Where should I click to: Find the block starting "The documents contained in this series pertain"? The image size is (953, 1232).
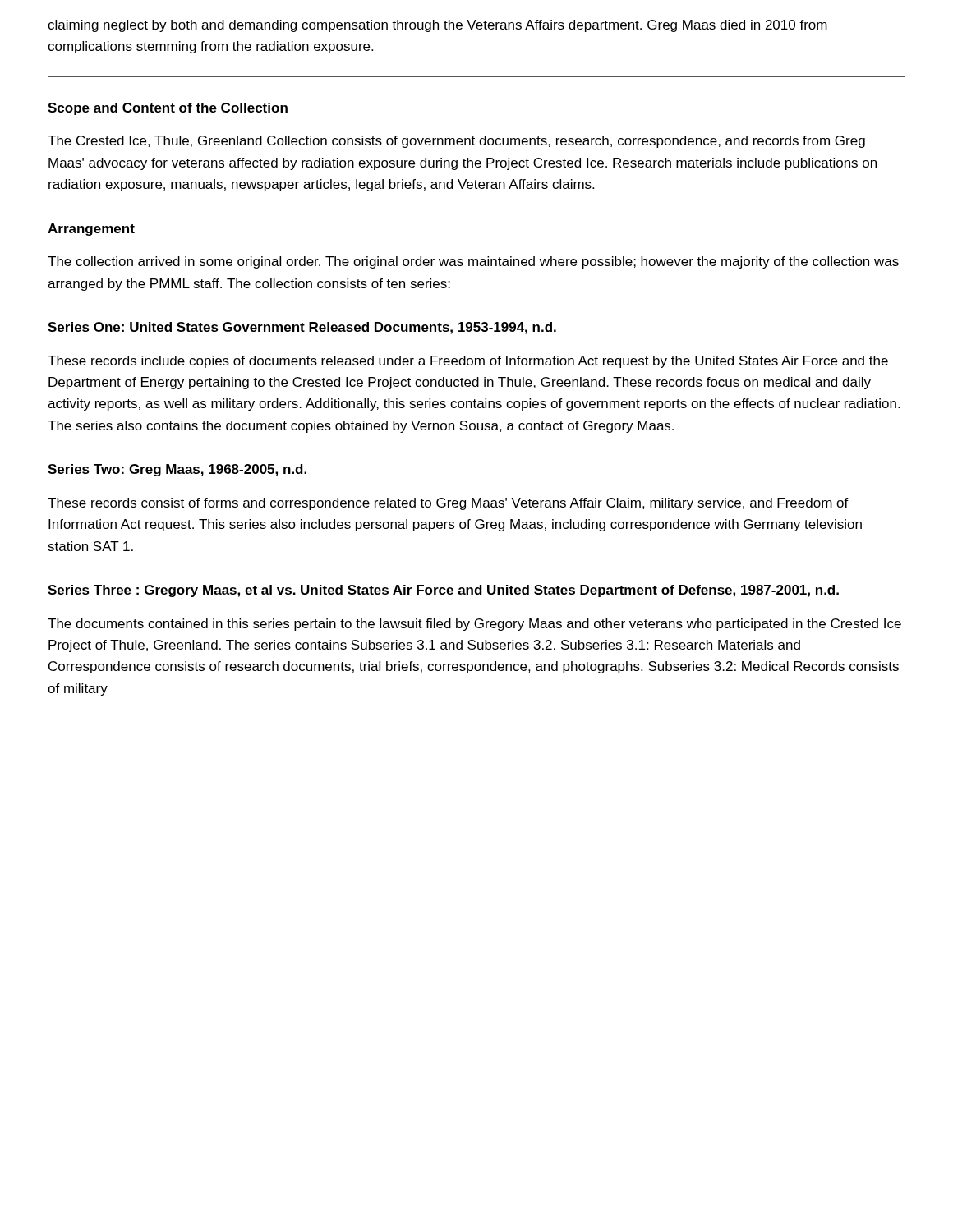tap(476, 657)
